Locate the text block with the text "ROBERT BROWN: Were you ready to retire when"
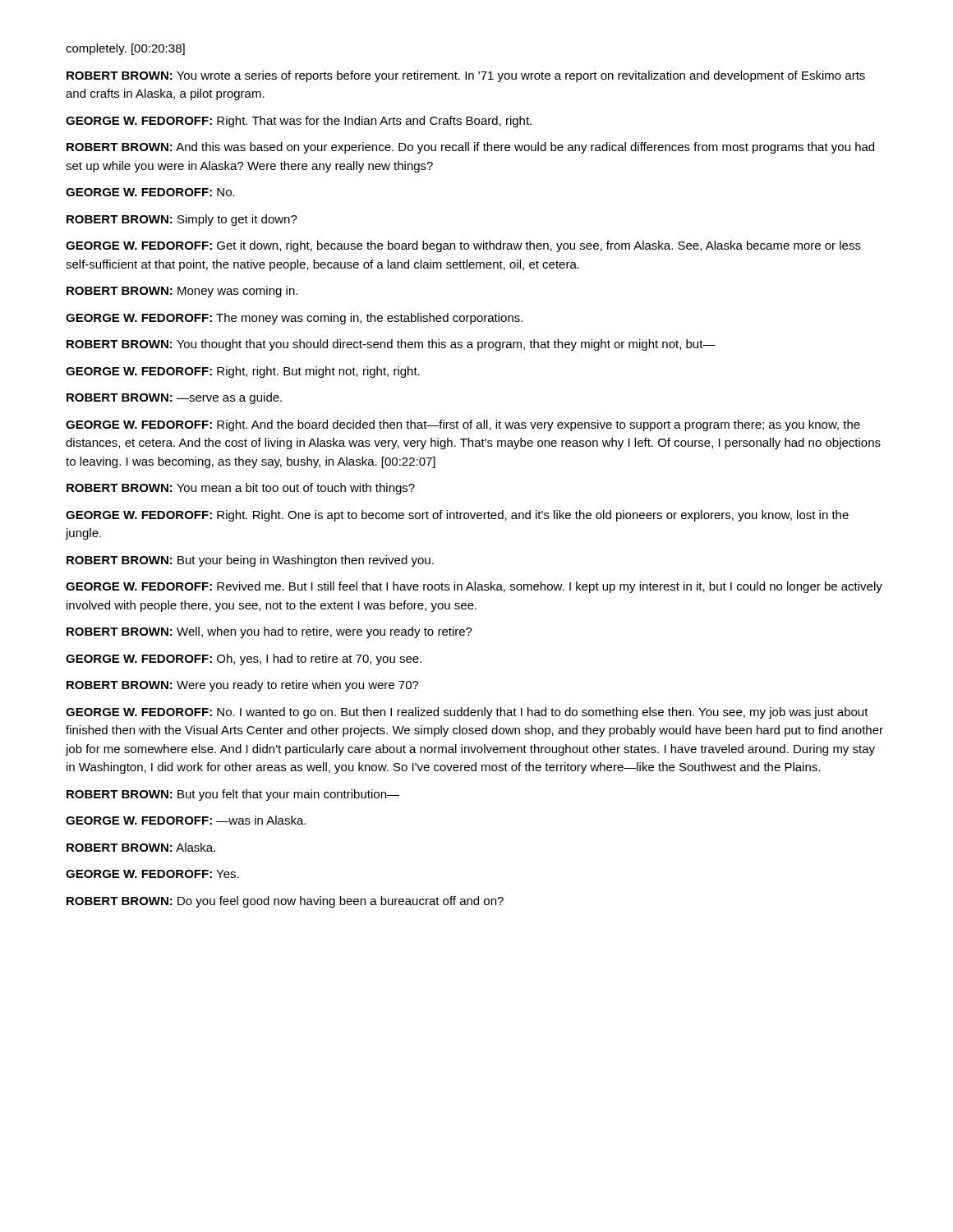953x1232 pixels. click(x=242, y=685)
